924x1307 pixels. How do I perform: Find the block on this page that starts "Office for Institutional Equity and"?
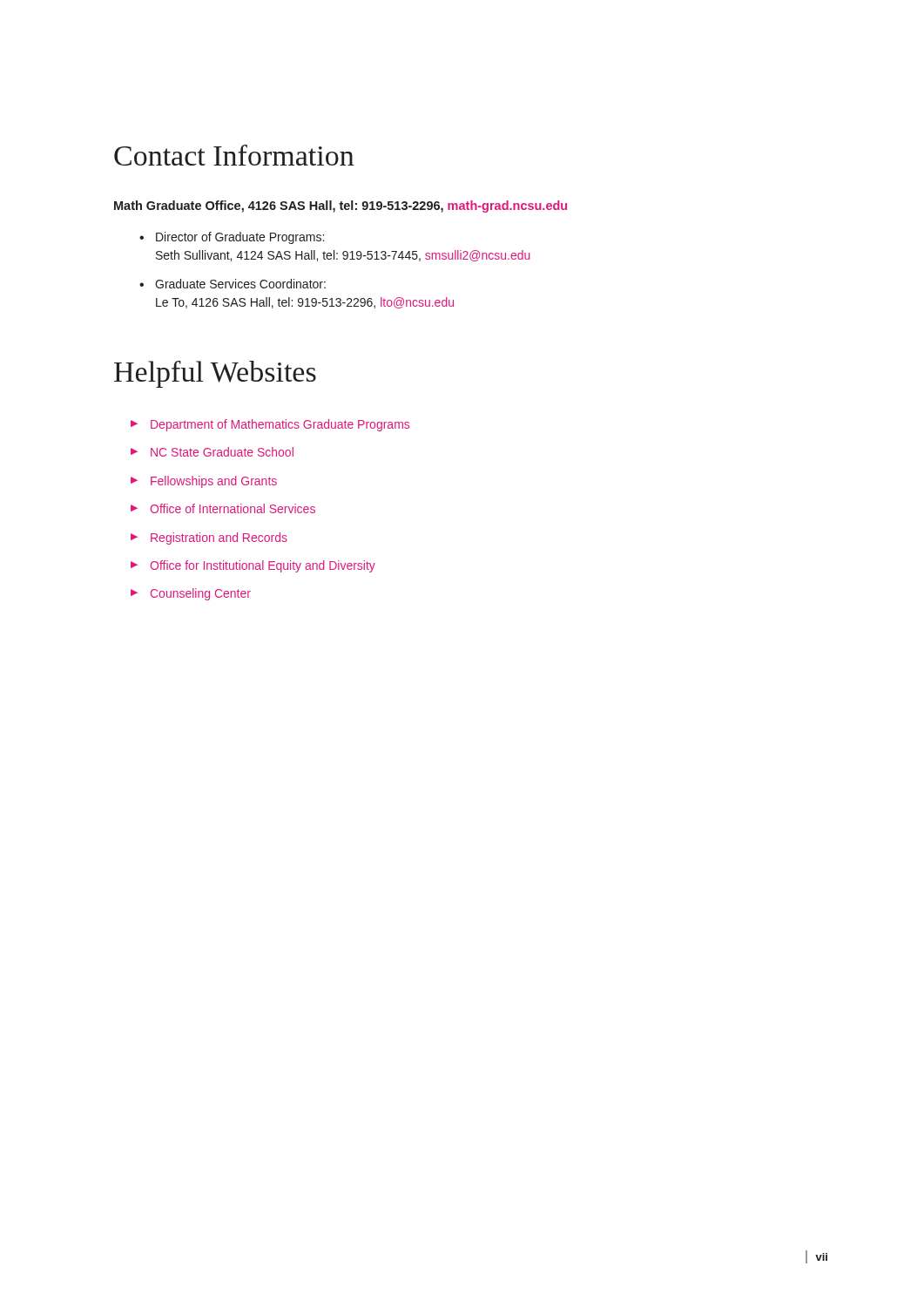263,565
